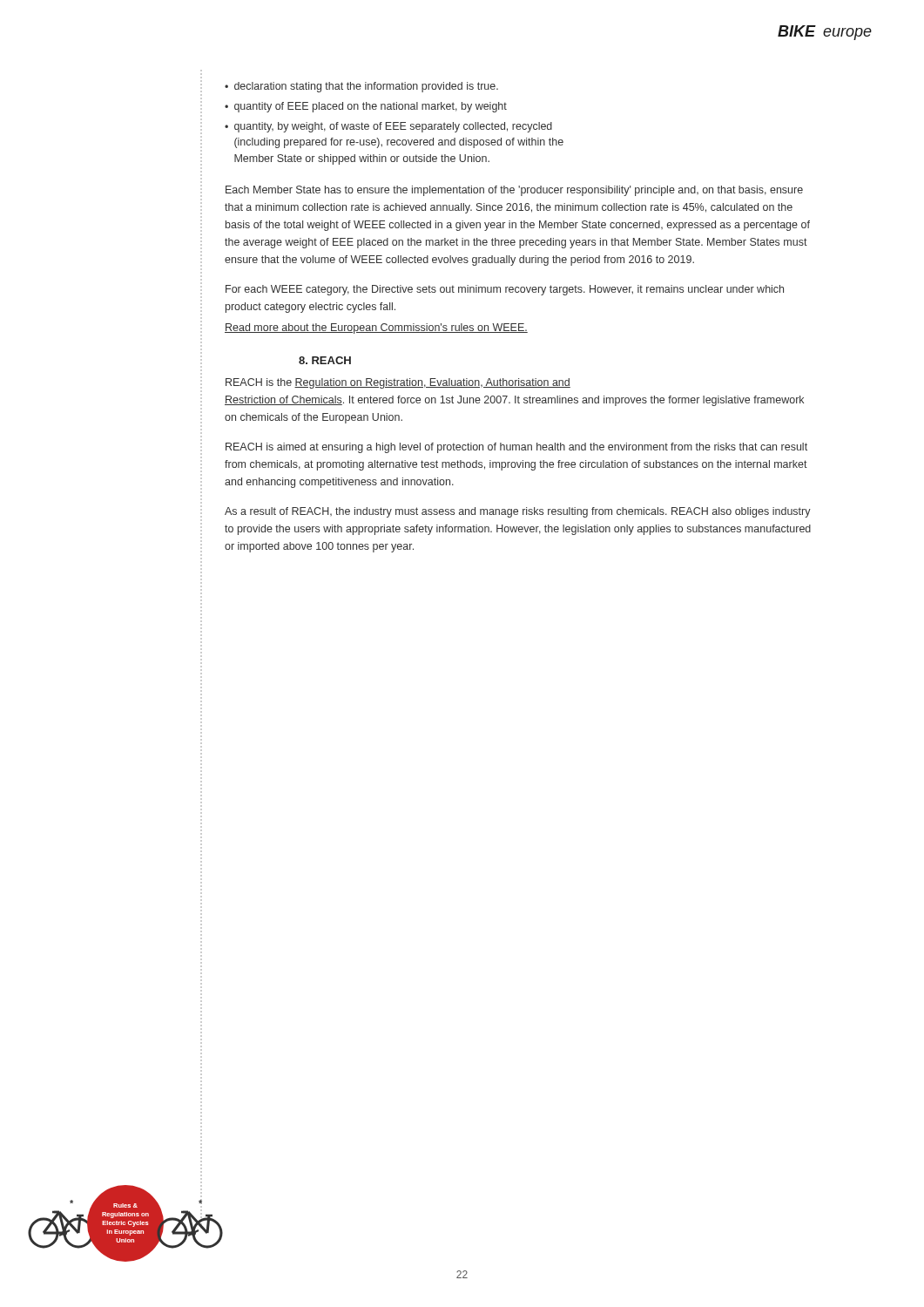The height and width of the screenshot is (1307, 924).
Task: Where is the passage that starts "REACH is the Regulation on"?
Action: coord(515,400)
